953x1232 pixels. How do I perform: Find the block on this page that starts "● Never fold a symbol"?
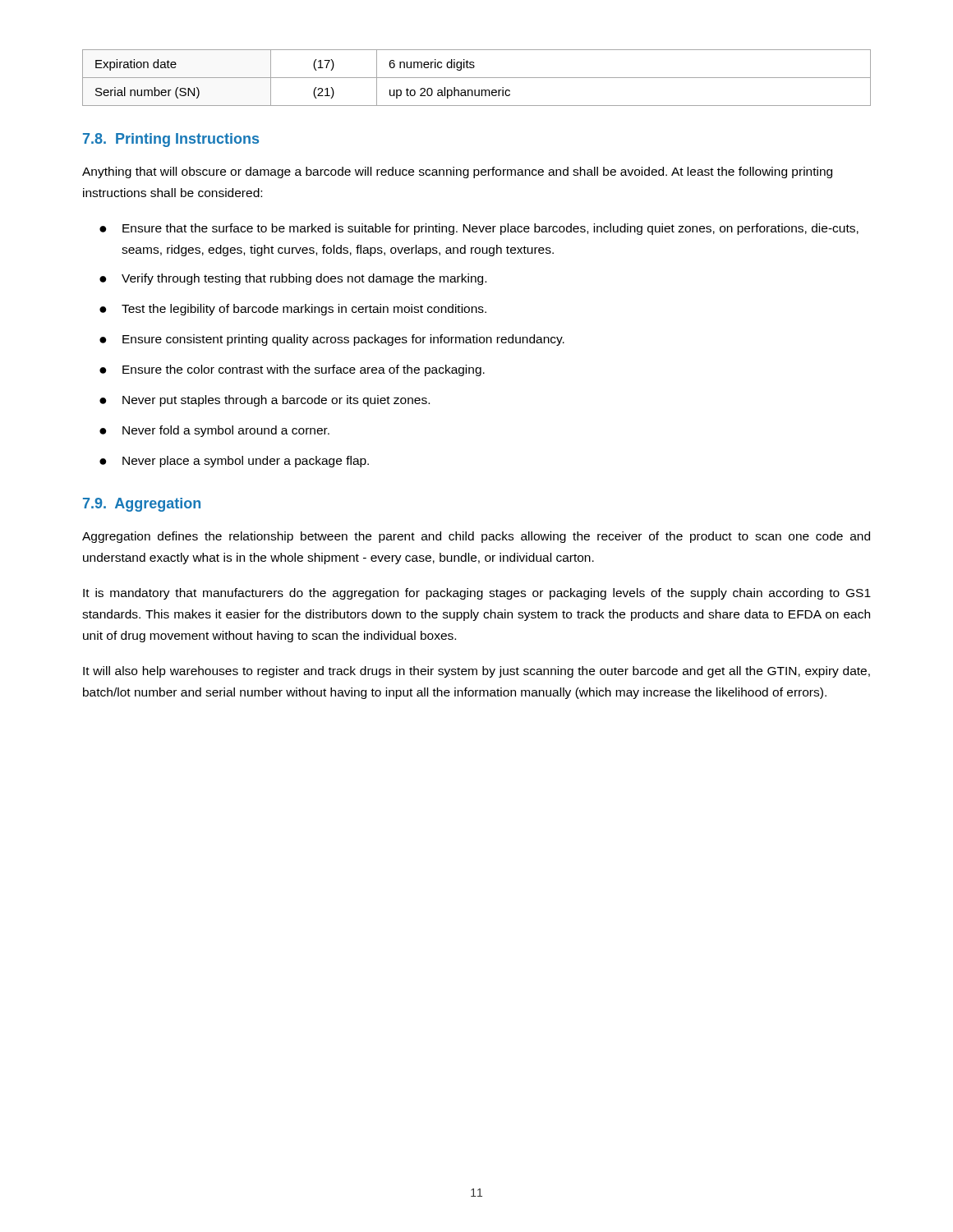click(214, 431)
